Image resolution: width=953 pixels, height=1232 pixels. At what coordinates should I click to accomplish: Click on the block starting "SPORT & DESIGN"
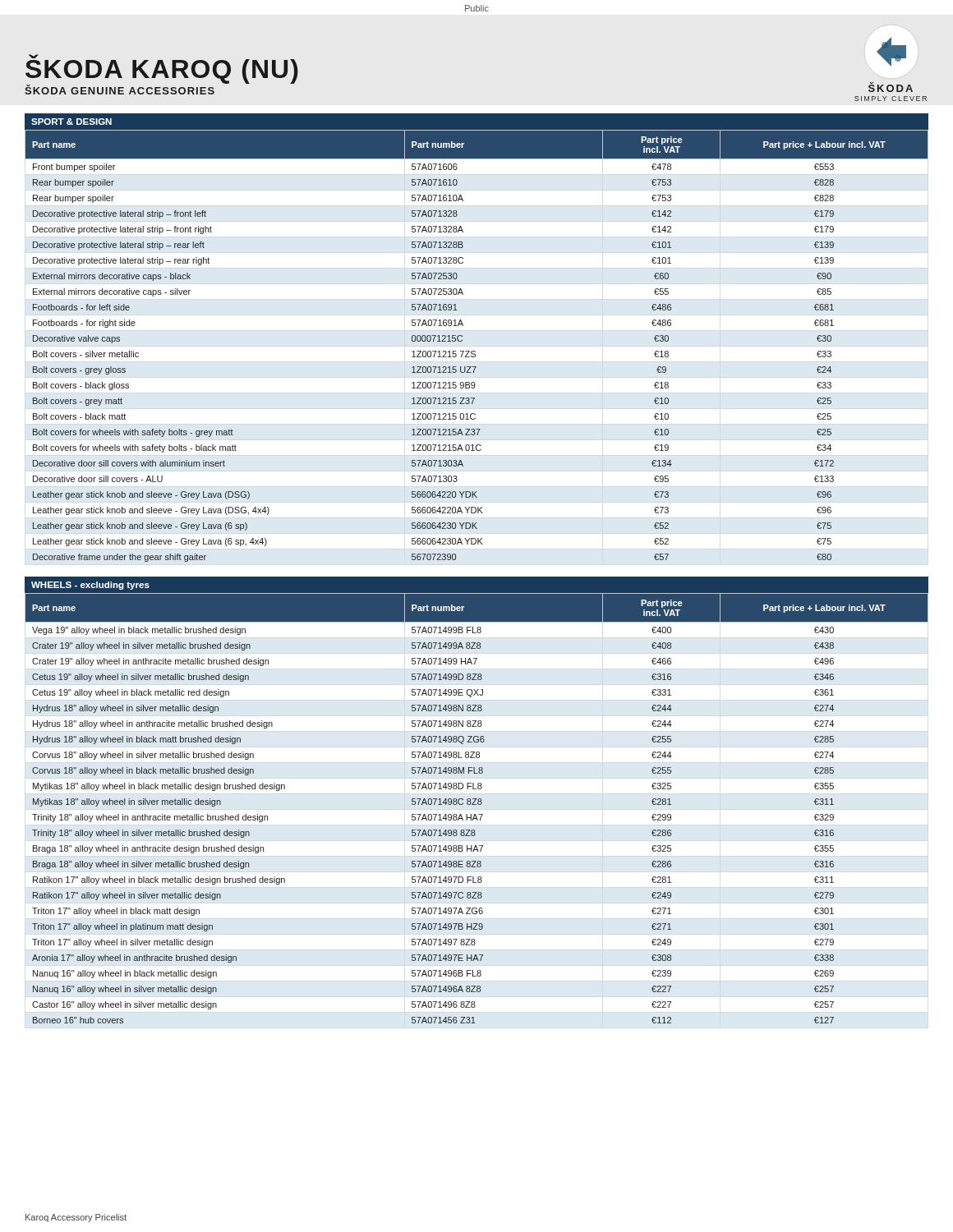[x=72, y=122]
